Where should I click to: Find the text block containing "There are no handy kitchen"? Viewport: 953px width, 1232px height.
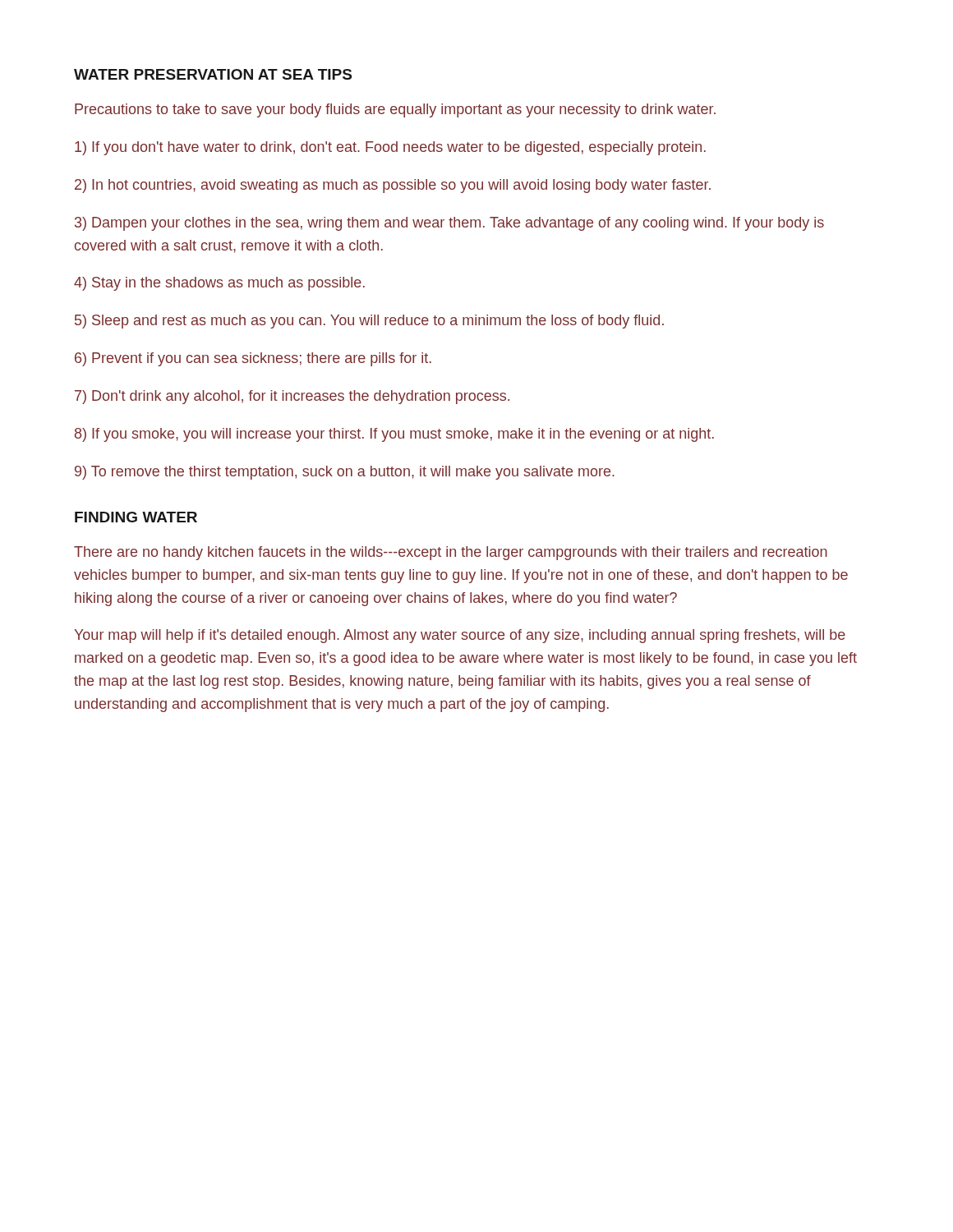coord(461,575)
